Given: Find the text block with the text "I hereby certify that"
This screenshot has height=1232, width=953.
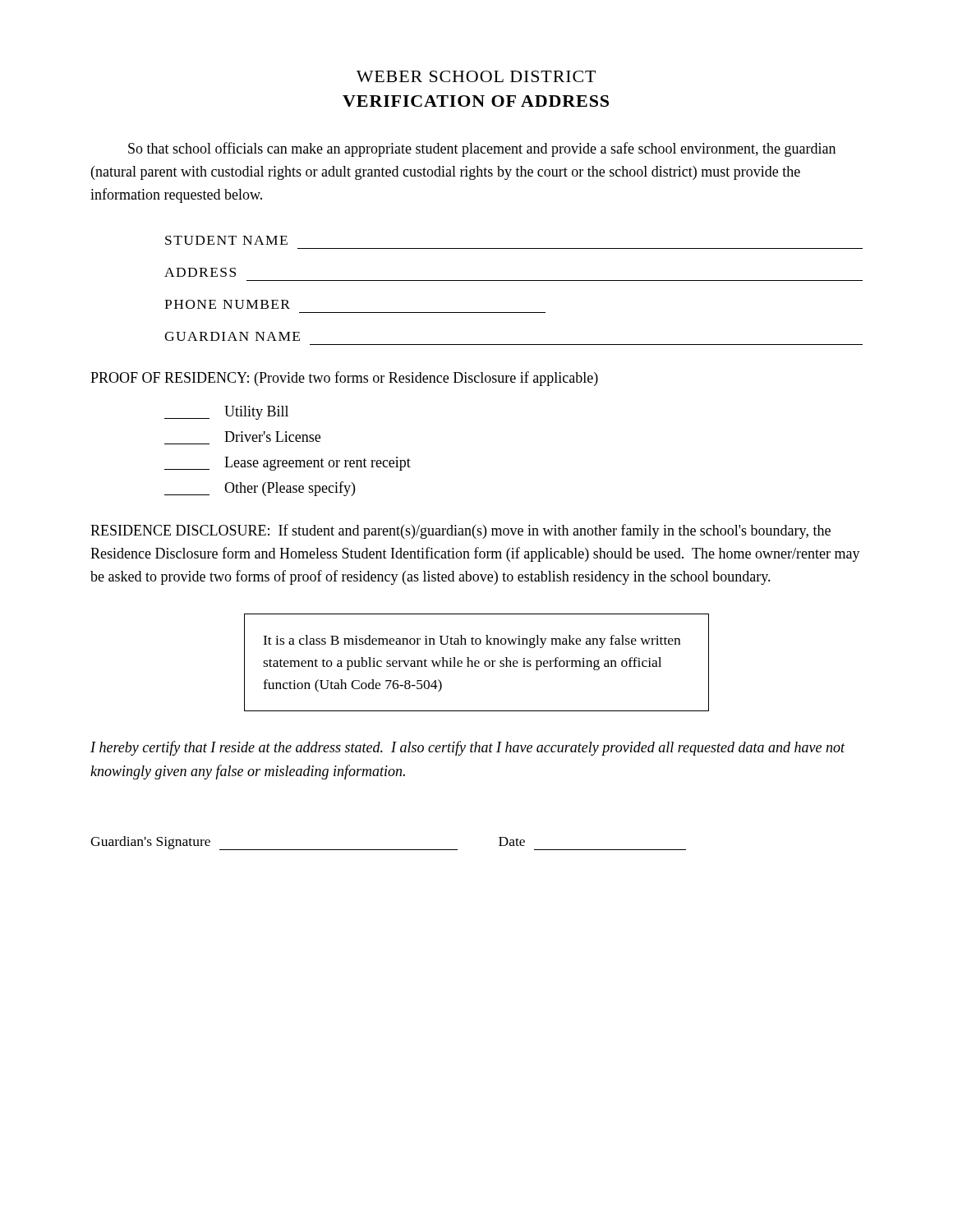Looking at the screenshot, I should [x=467, y=759].
